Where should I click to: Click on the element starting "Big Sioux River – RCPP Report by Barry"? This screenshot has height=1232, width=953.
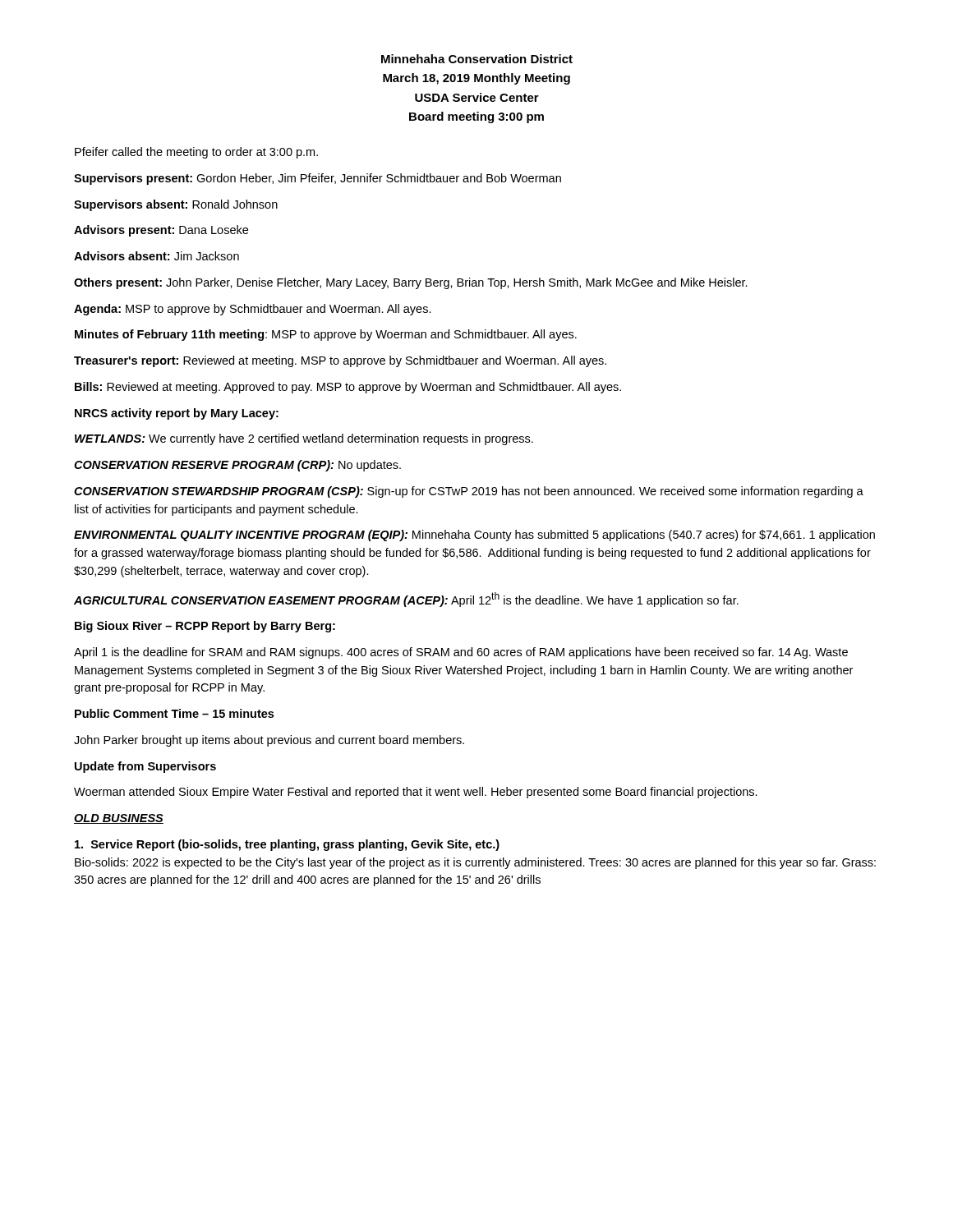coord(205,626)
